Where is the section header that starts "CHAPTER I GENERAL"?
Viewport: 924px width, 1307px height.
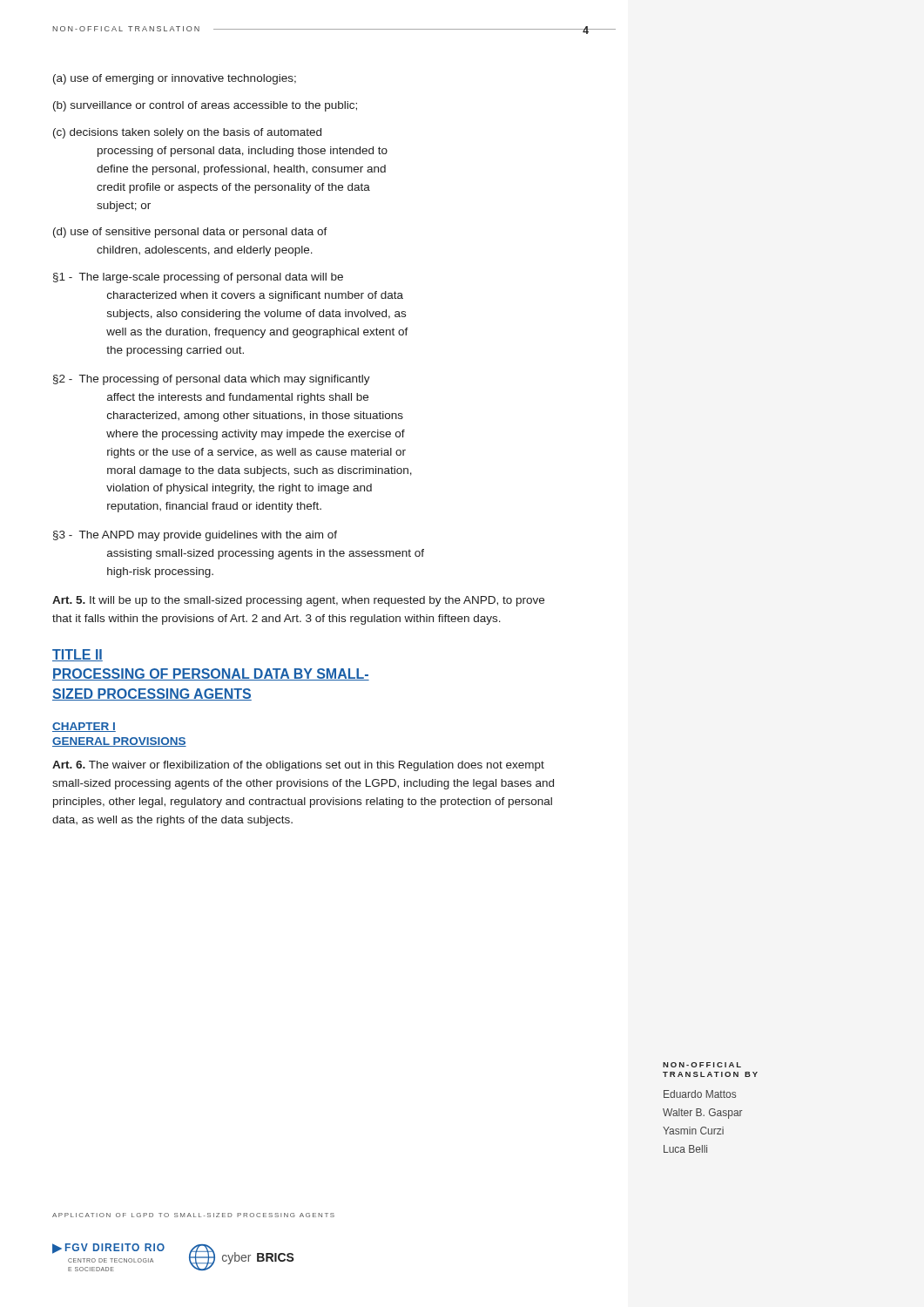coord(84,727)
